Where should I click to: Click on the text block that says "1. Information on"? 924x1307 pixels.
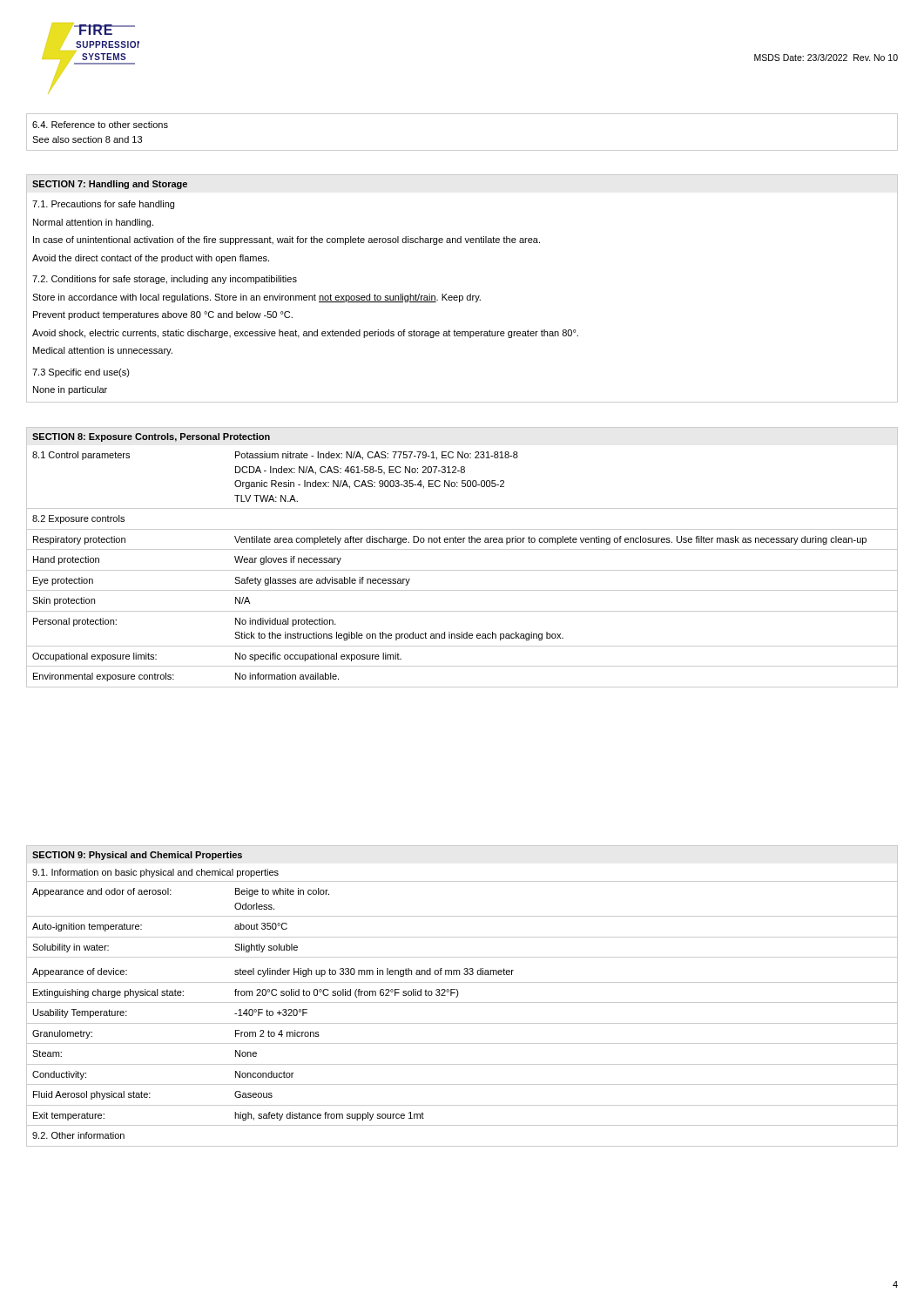pos(156,872)
